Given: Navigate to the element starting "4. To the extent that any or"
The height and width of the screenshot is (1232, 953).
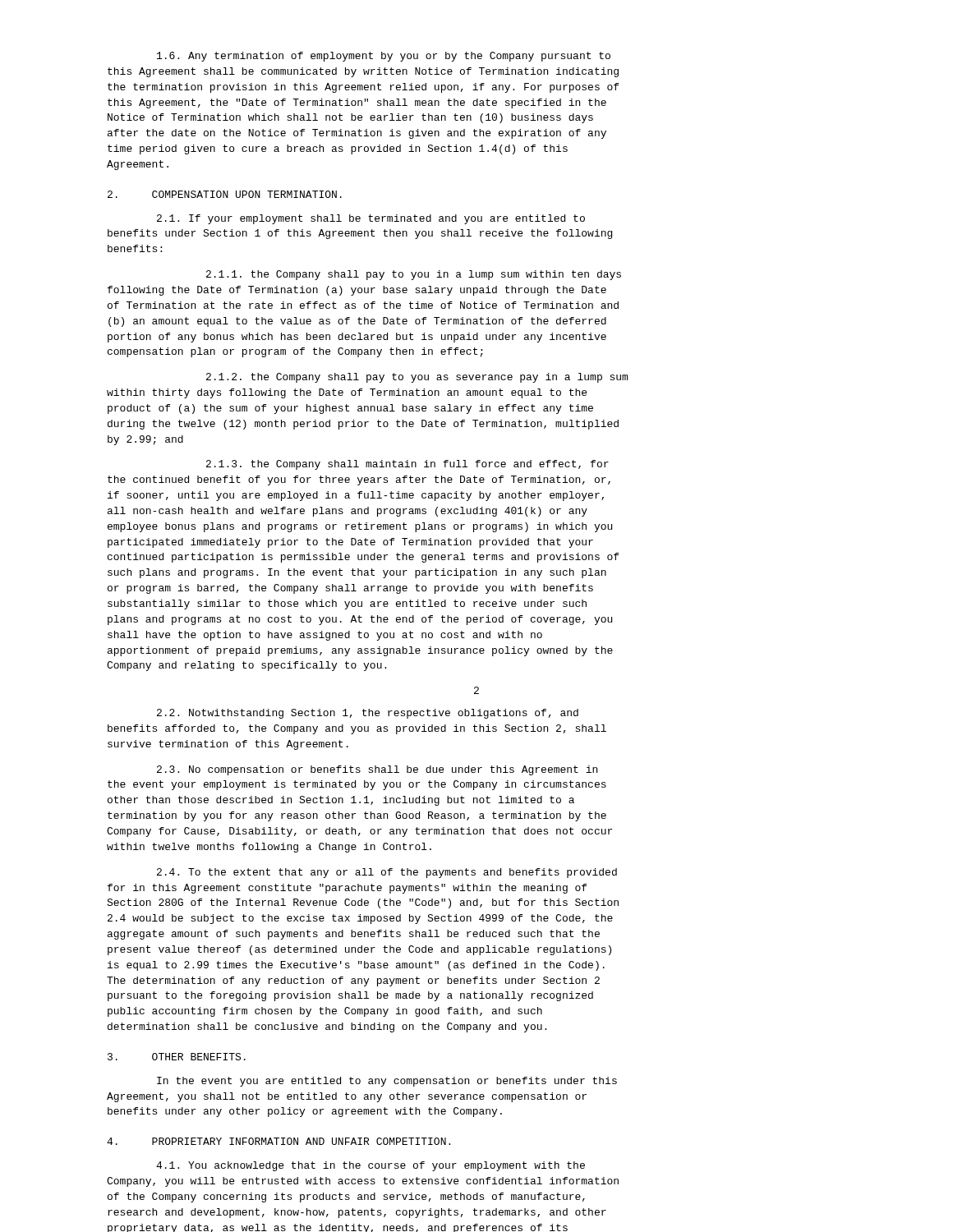Looking at the screenshot, I should point(363,950).
